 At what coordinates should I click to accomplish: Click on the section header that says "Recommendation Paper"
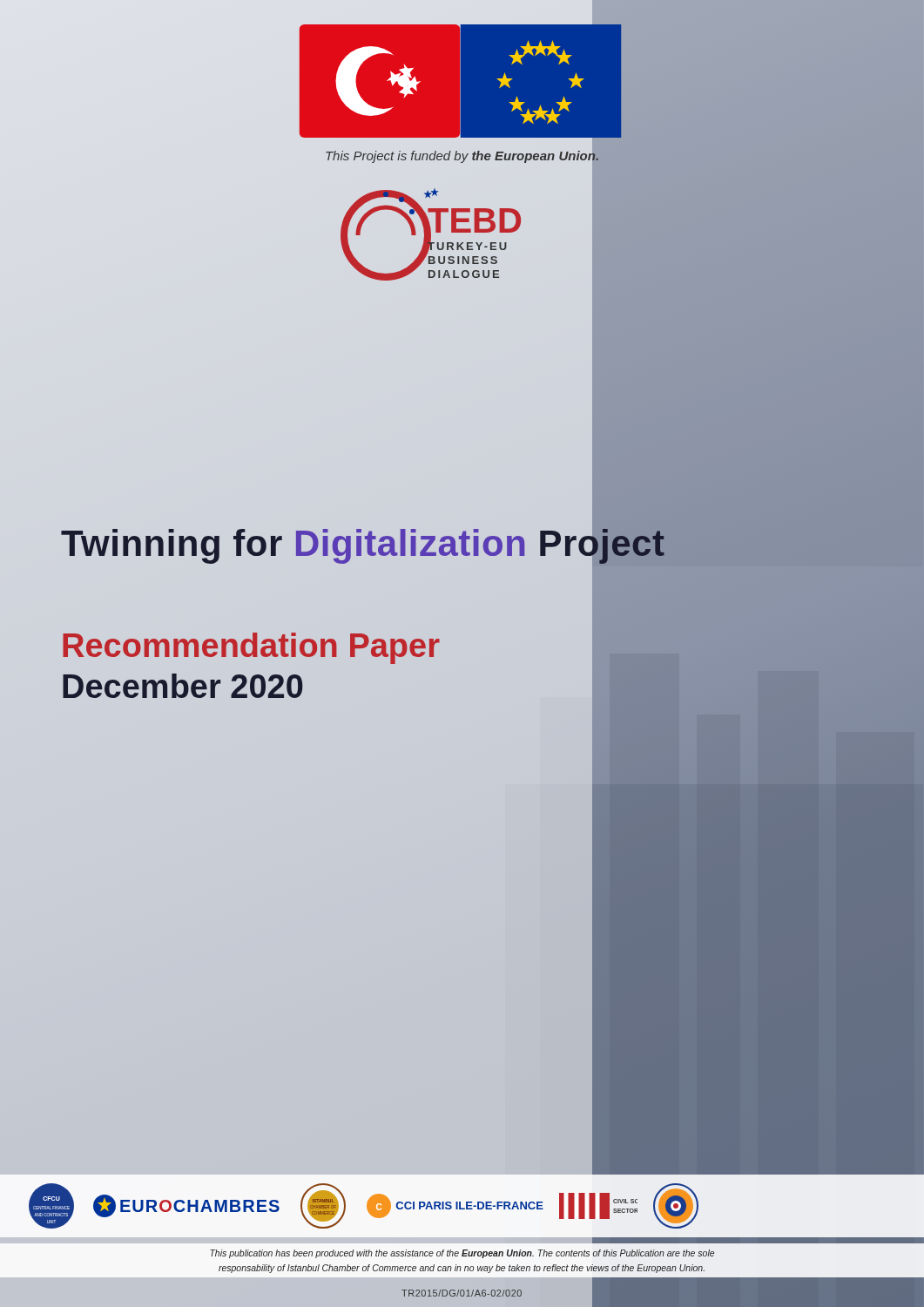click(250, 646)
